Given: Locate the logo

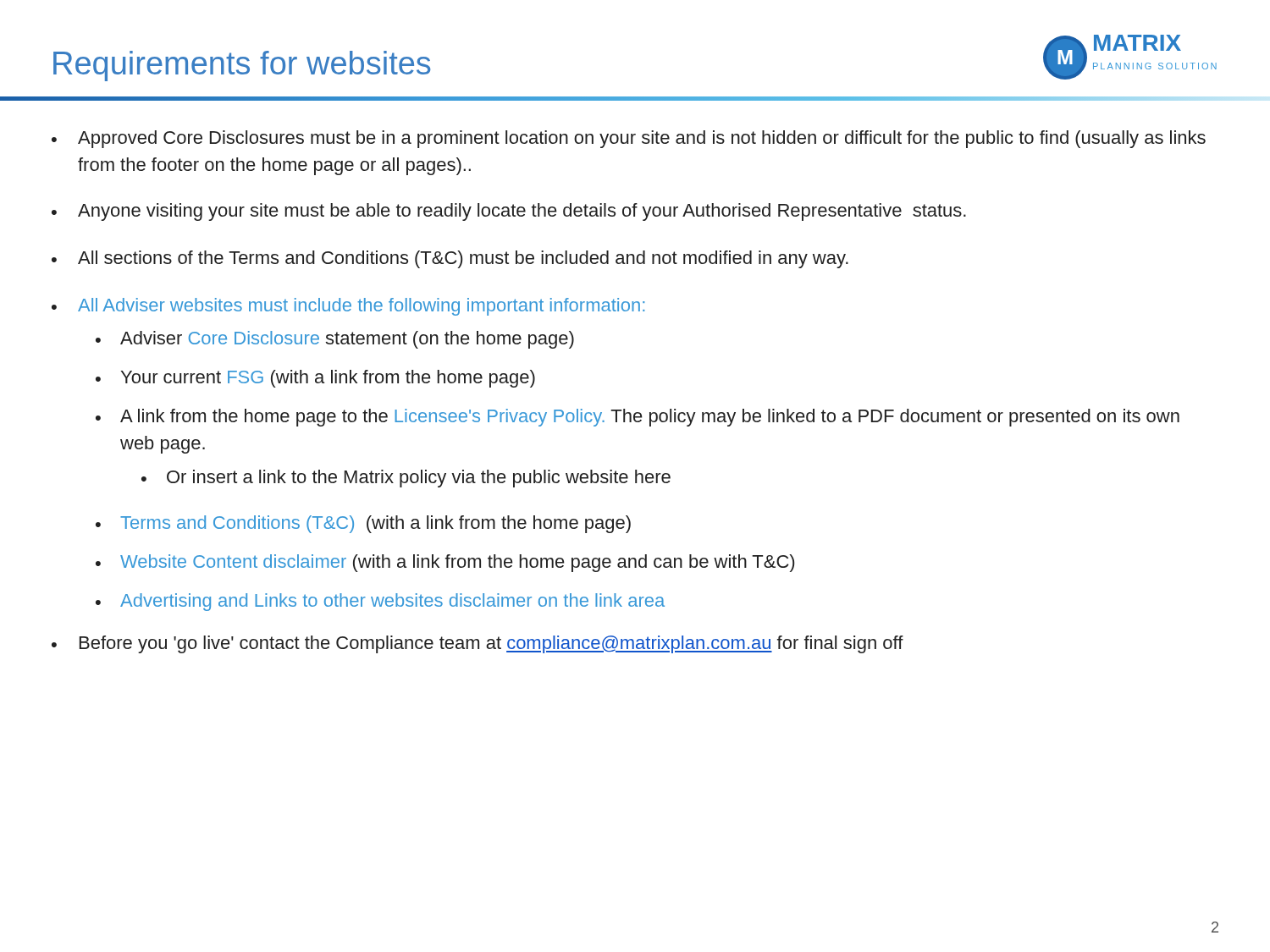Looking at the screenshot, I should tap(1130, 58).
